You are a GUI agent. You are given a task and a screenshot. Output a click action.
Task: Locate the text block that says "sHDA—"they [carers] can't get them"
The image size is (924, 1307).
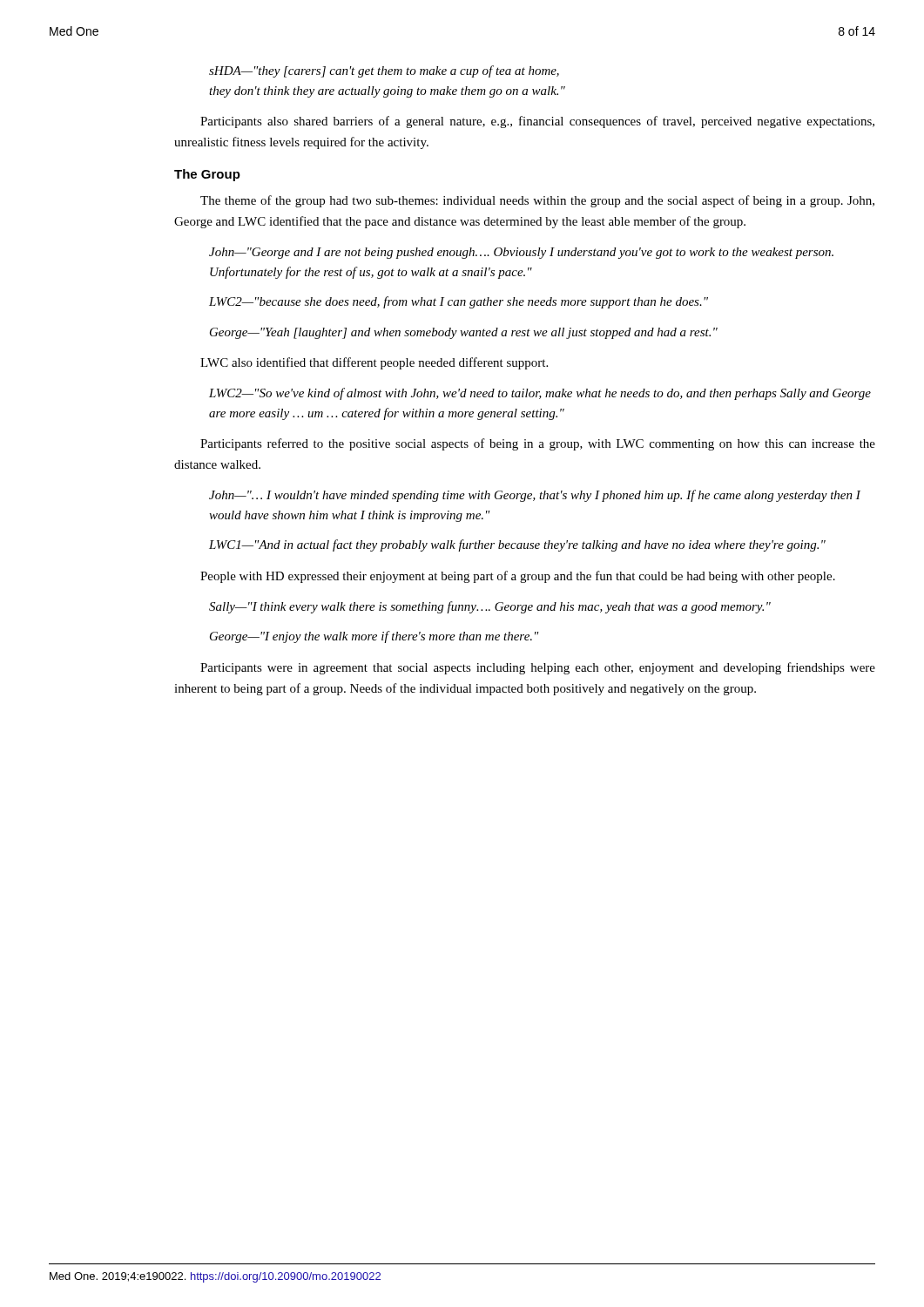[x=387, y=80]
